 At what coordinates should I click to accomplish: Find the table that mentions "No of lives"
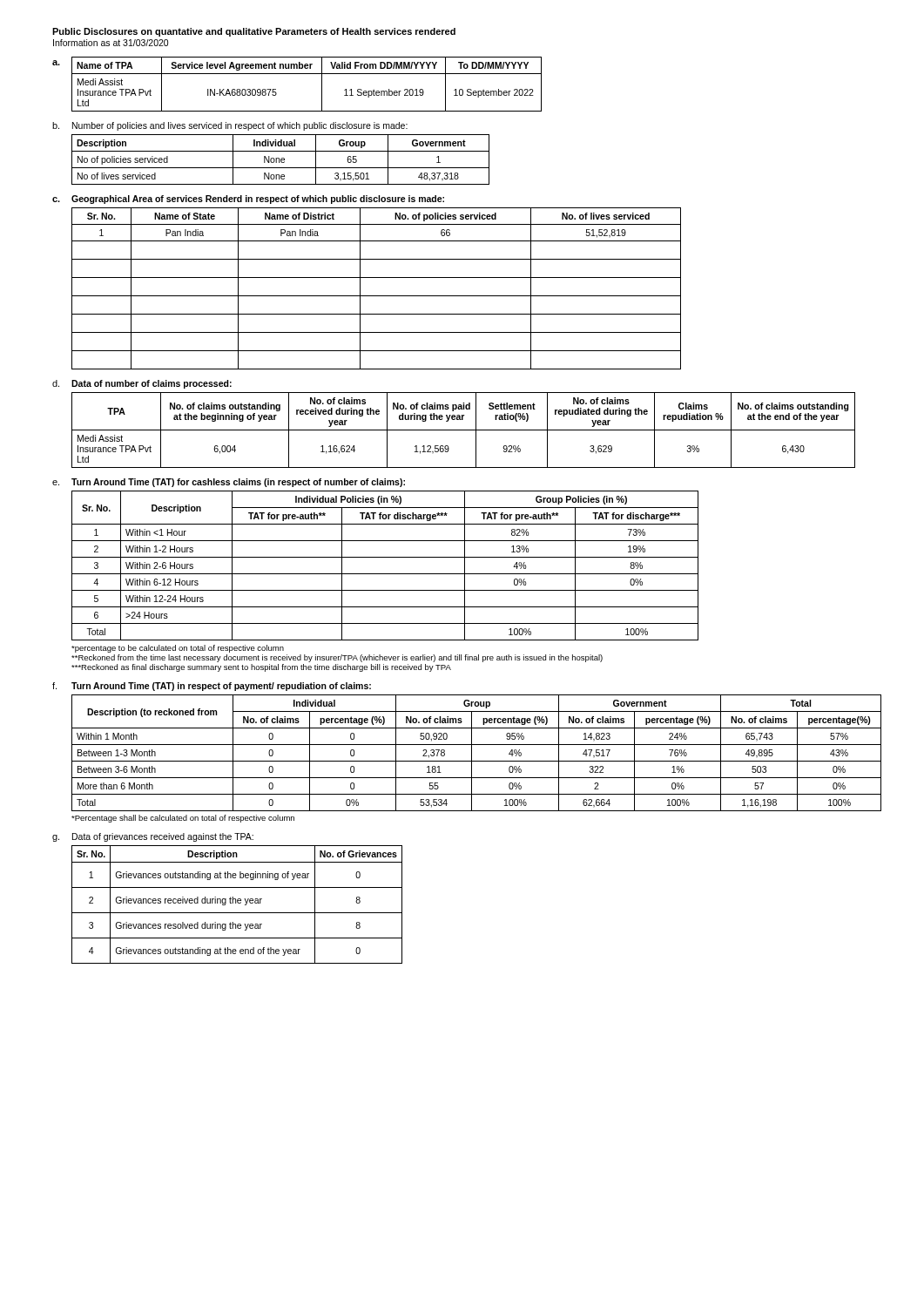[471, 159]
